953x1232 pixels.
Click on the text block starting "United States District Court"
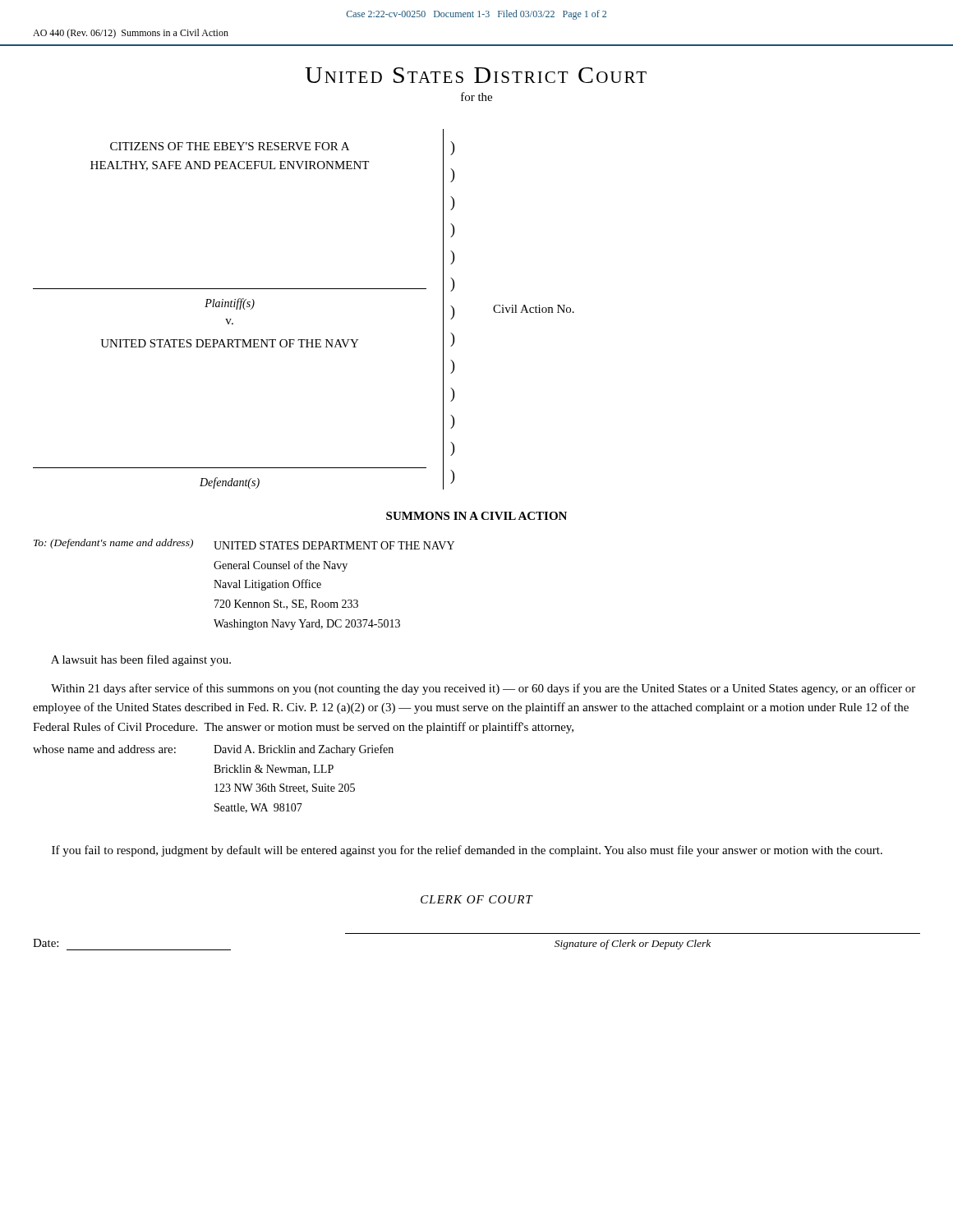coord(476,74)
